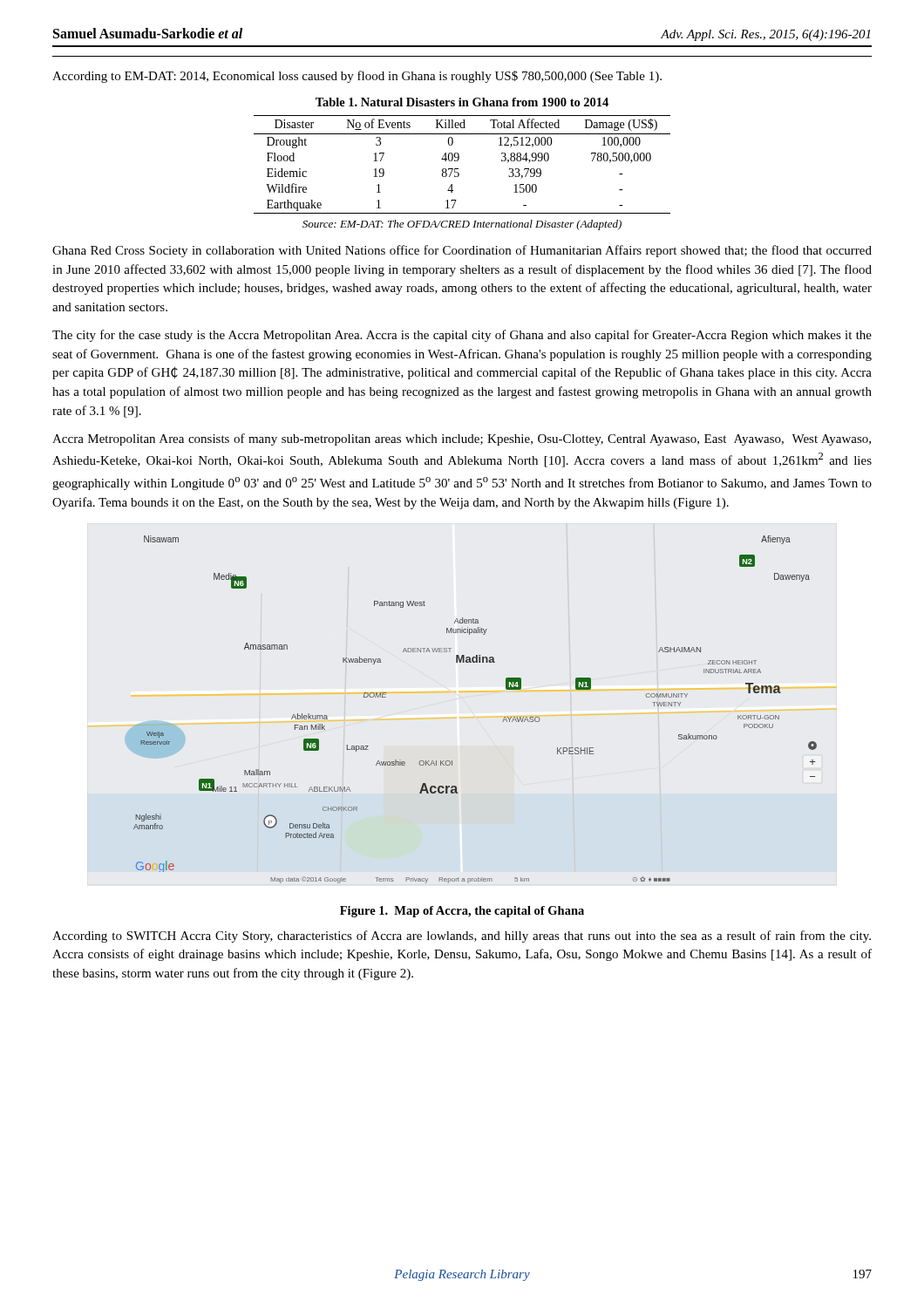Select the text block that reads "According to SWITCH Accra City Story, characteristics"
This screenshot has width=924, height=1308.
click(462, 954)
